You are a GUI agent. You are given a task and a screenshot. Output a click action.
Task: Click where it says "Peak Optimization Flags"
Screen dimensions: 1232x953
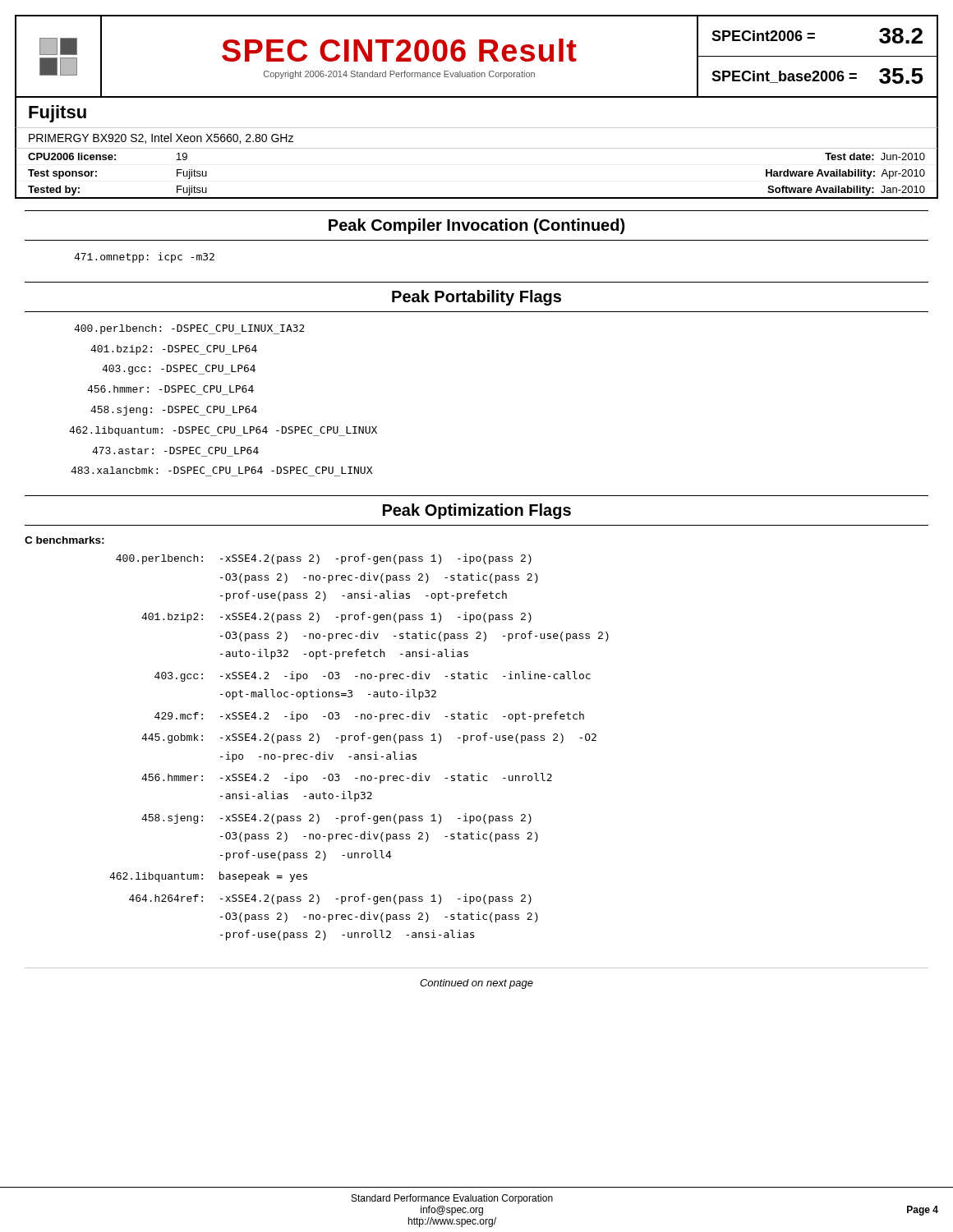(476, 510)
